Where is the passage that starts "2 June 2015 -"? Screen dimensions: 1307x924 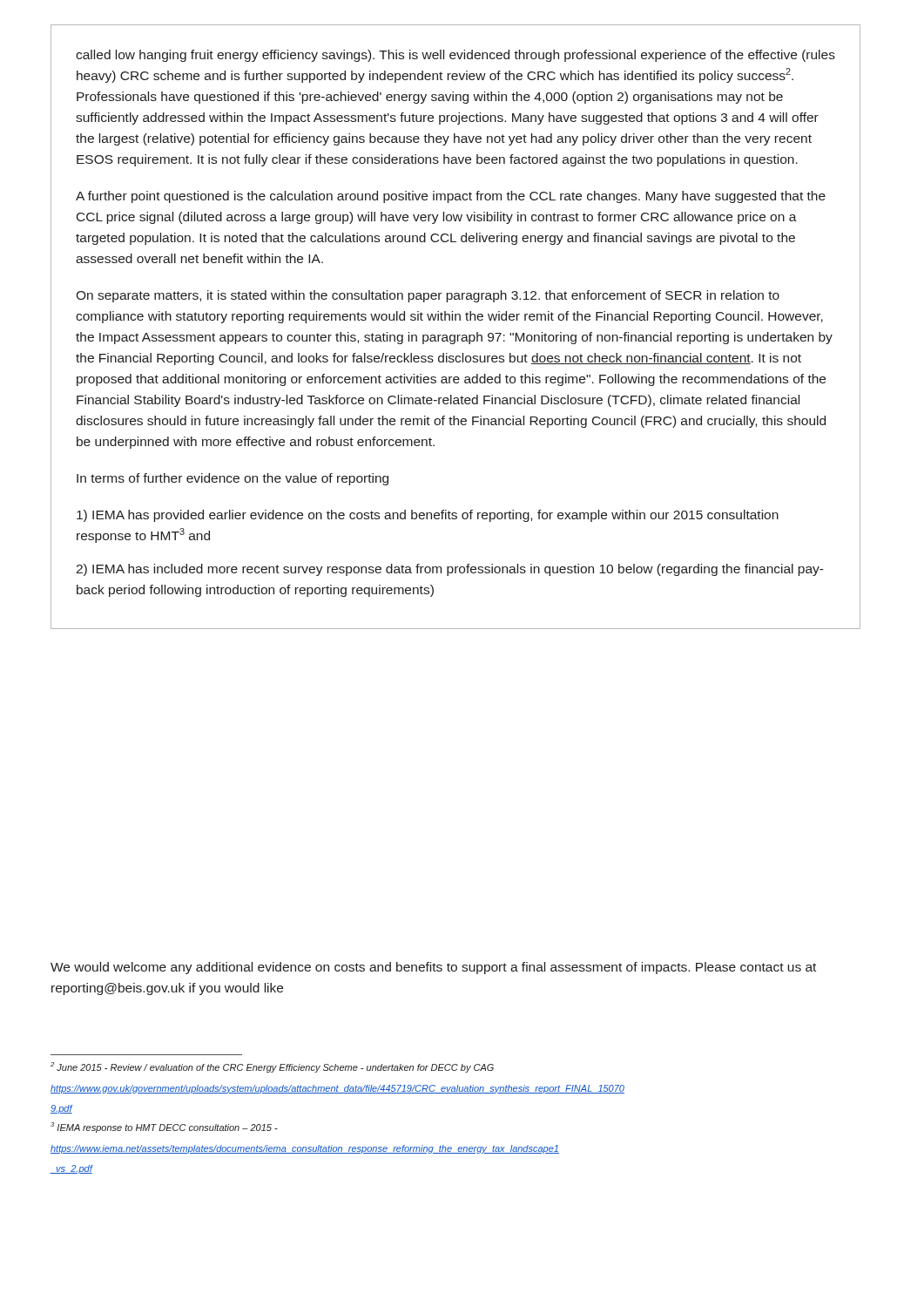[x=272, y=1067]
